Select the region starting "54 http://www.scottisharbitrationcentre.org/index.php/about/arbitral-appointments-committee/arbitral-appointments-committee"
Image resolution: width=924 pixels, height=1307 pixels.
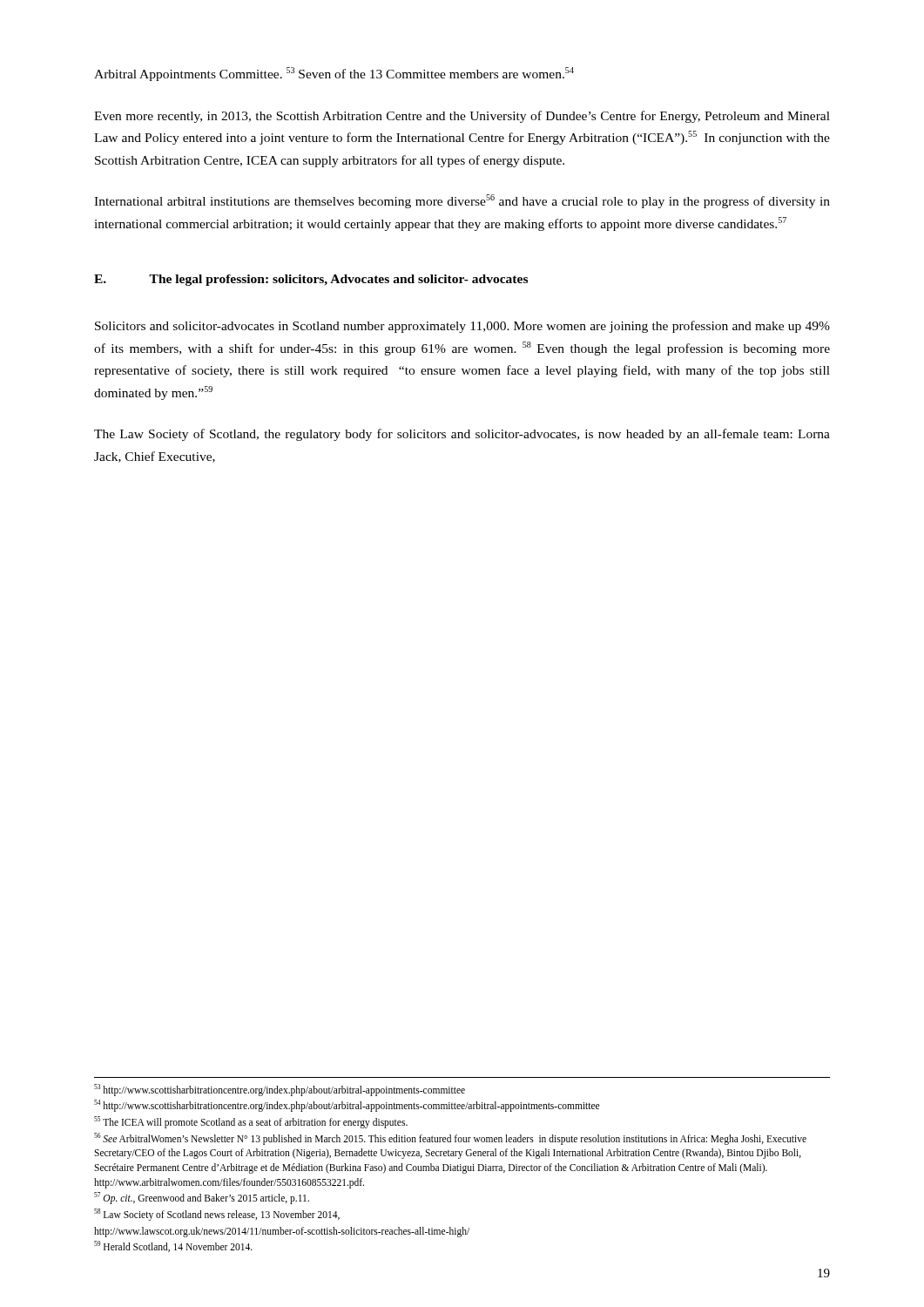pyautogui.click(x=462, y=1106)
